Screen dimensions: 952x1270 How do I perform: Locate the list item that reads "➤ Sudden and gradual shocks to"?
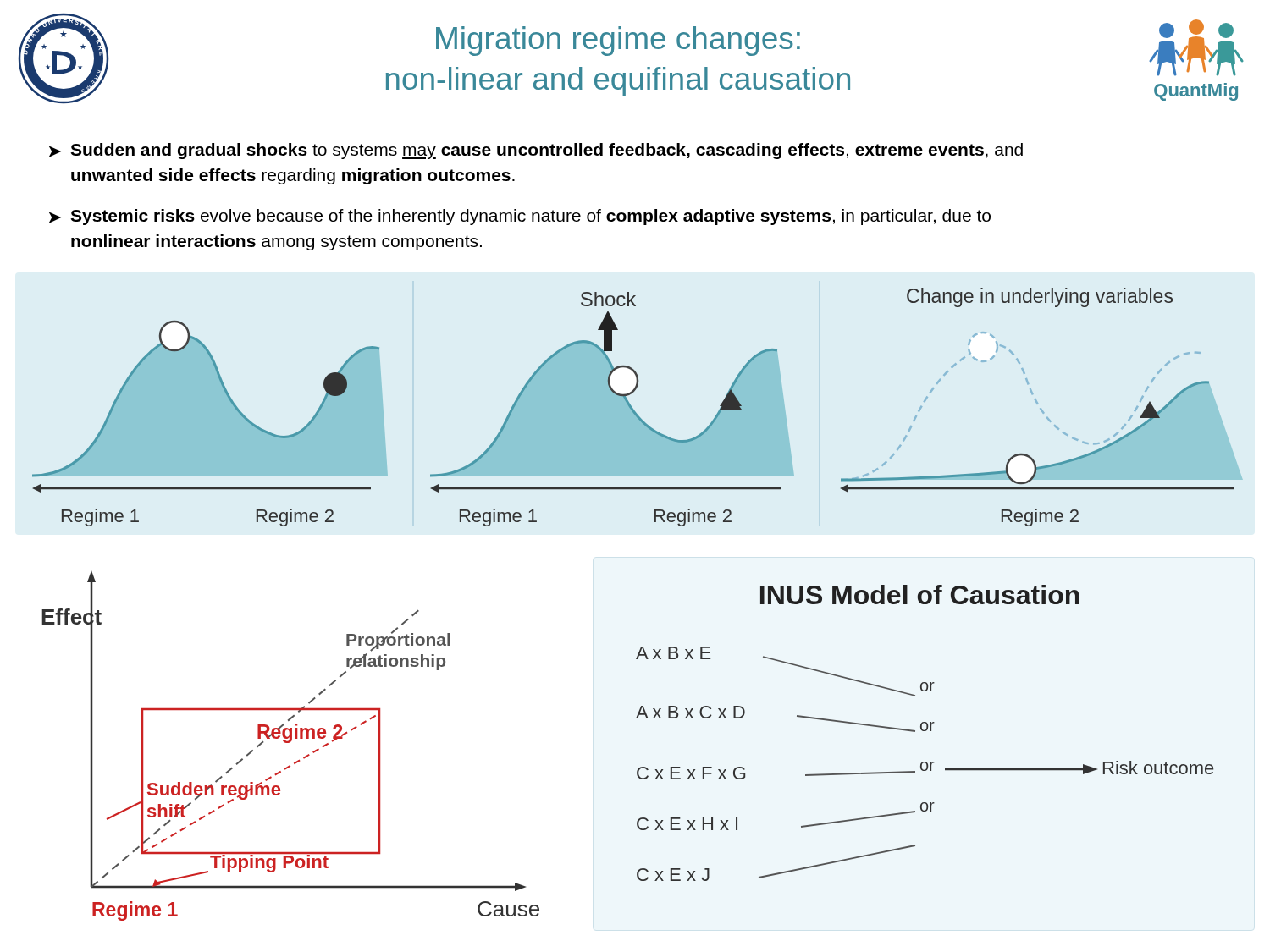pyautogui.click(x=540, y=163)
